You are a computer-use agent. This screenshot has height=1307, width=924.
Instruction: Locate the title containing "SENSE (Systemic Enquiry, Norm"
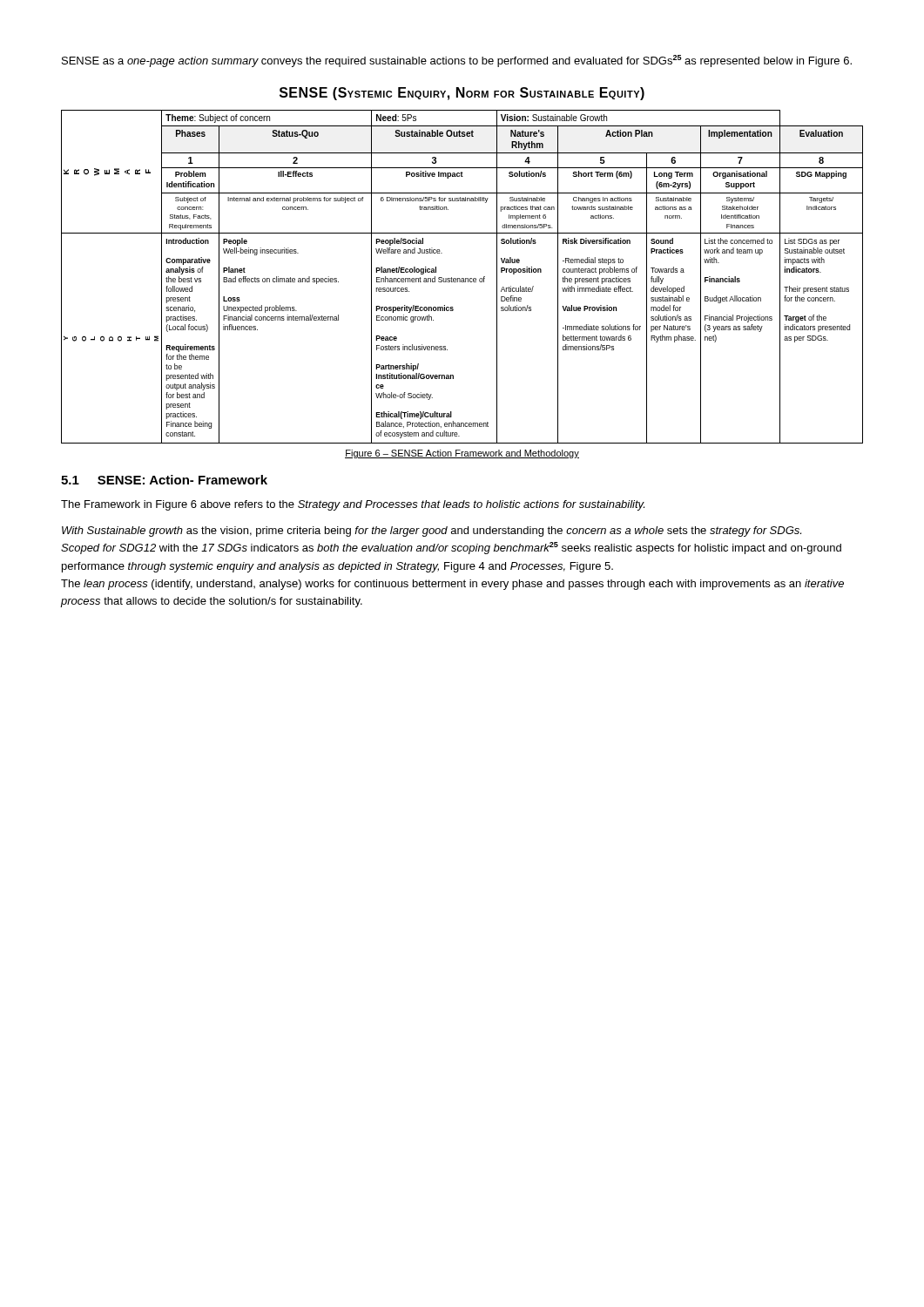[462, 93]
